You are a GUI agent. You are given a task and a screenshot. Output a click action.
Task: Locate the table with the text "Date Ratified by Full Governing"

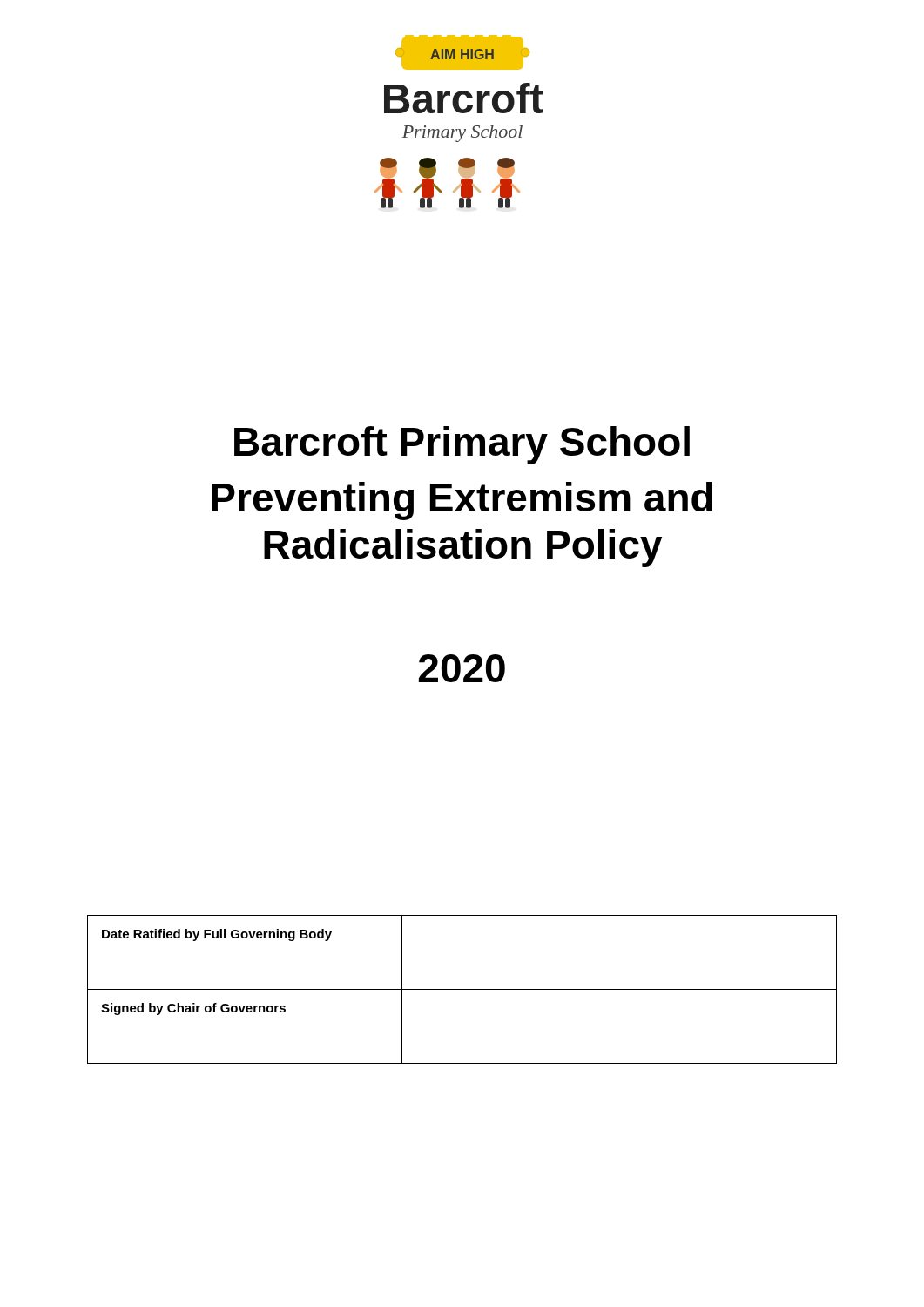point(462,989)
